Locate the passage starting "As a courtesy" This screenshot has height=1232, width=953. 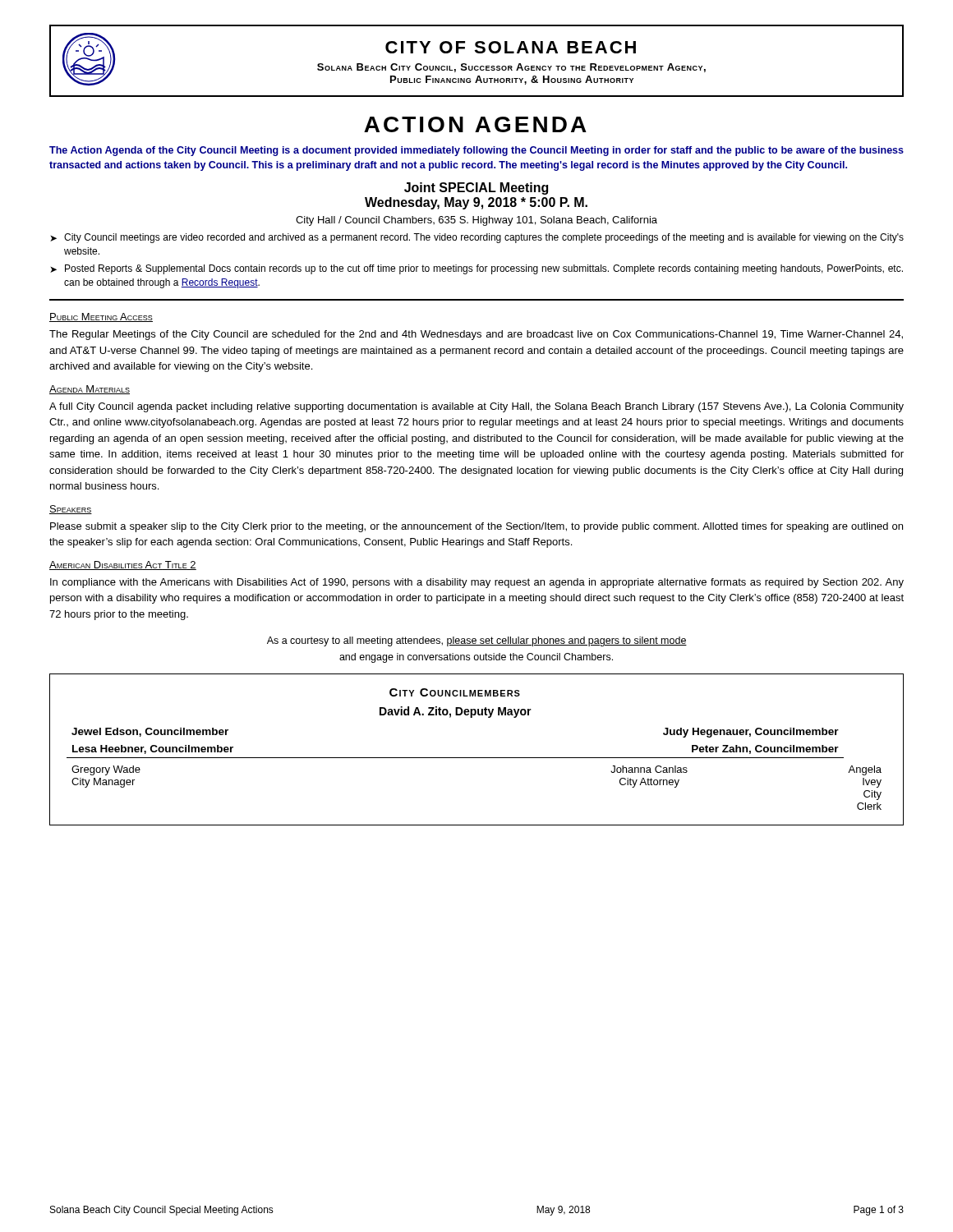click(x=476, y=649)
